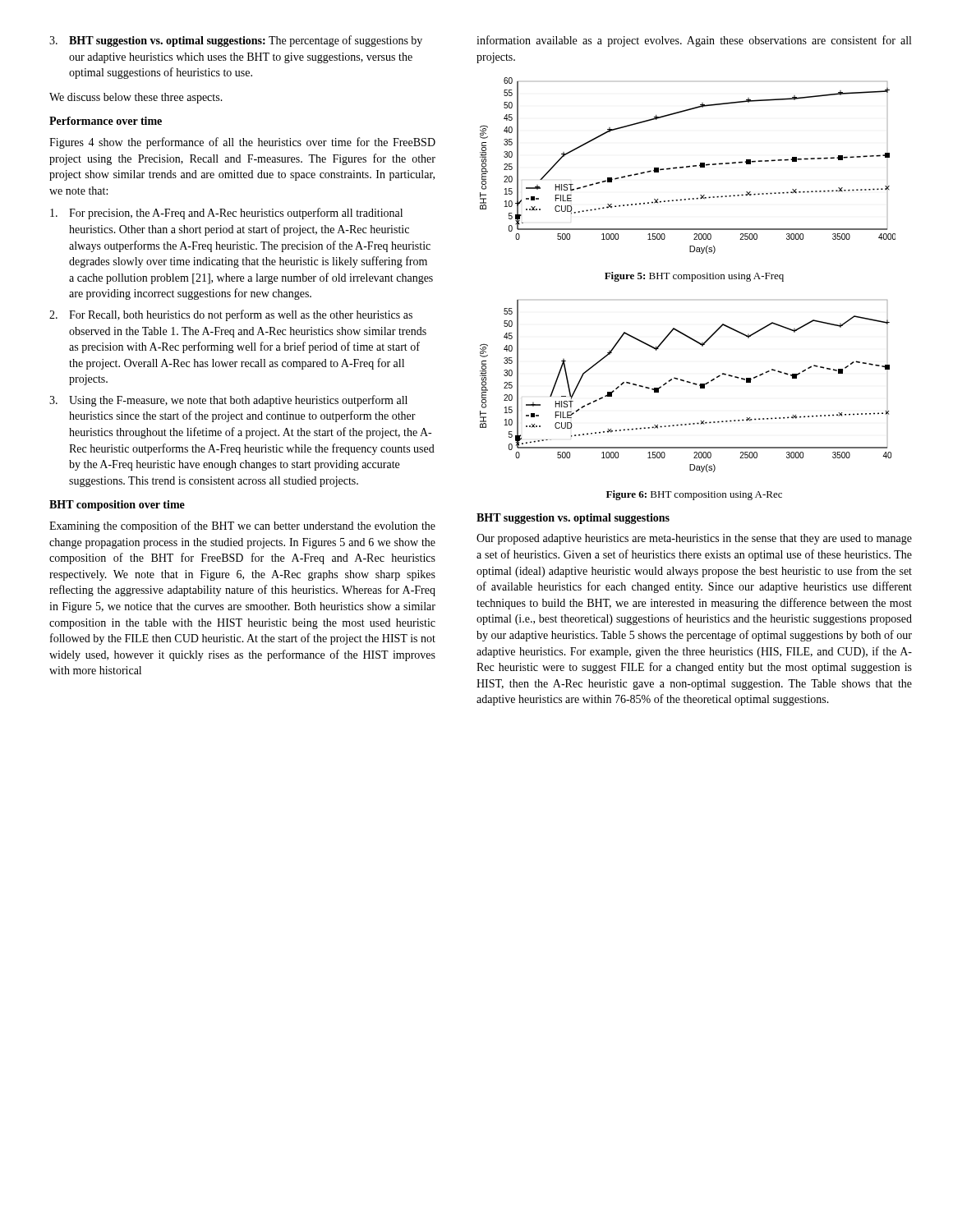Viewport: 953px width, 1232px height.
Task: Locate the text block starting "Performance over time"
Action: (x=106, y=121)
